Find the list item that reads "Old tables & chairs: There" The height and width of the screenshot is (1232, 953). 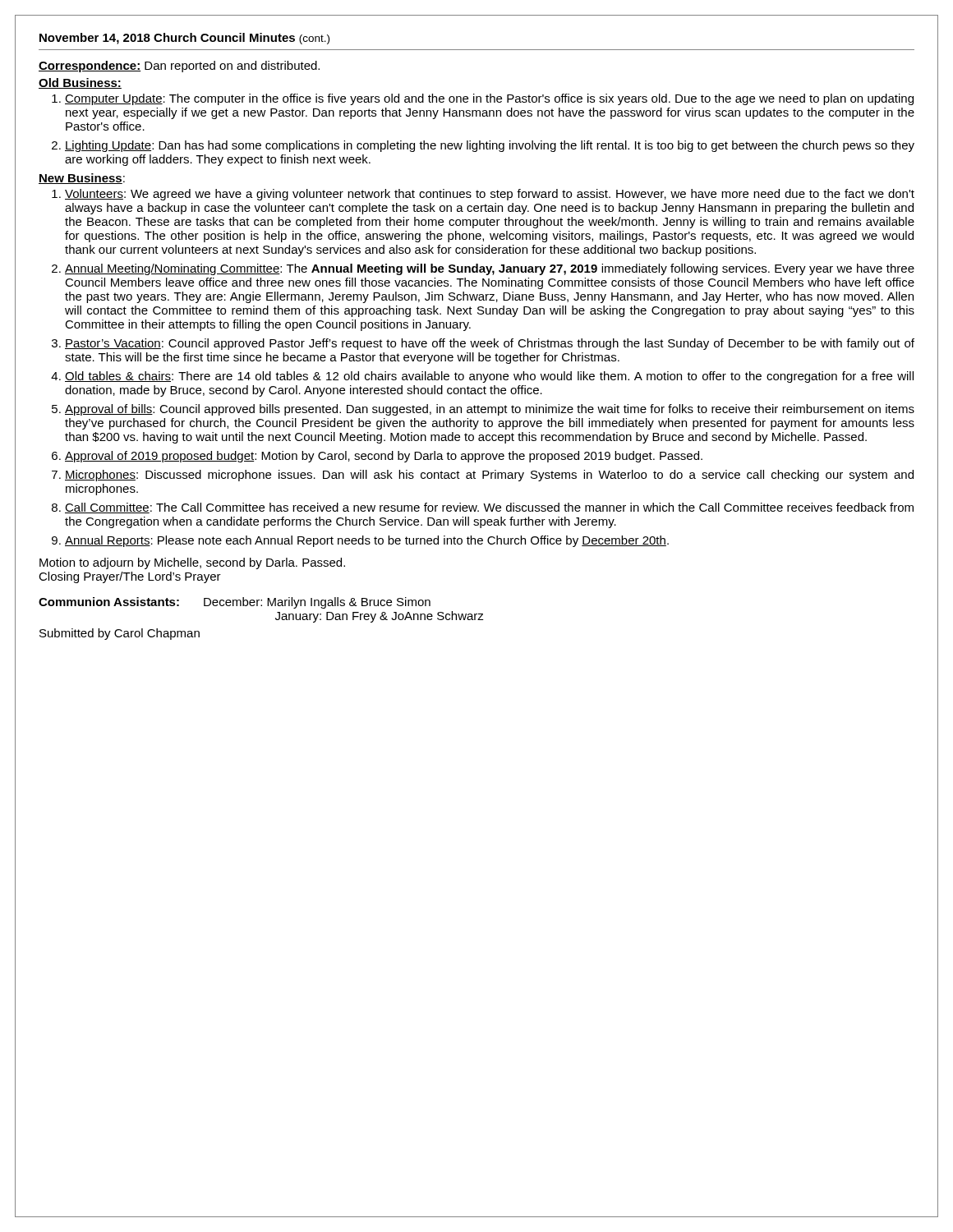[490, 383]
